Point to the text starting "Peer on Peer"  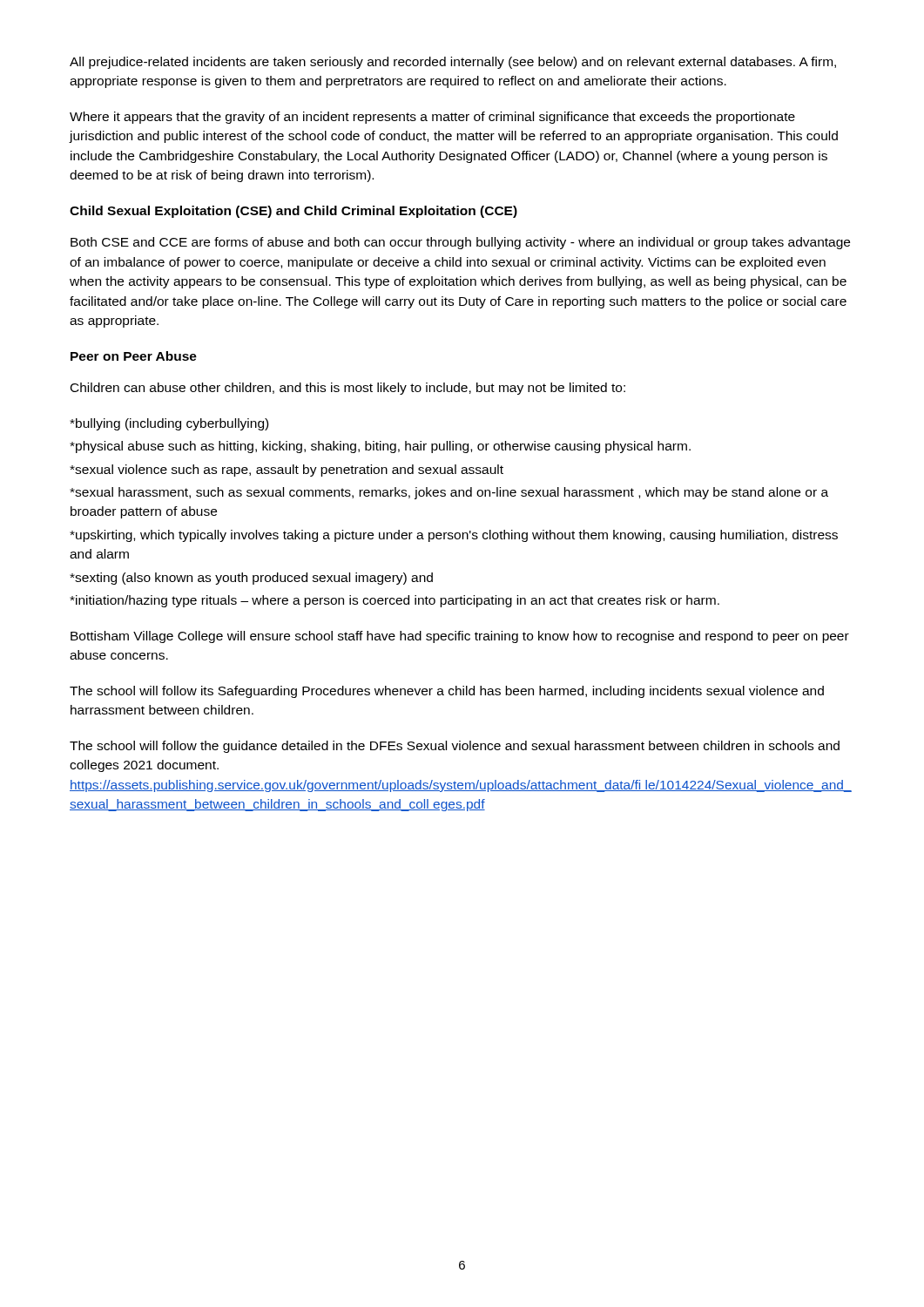133,356
